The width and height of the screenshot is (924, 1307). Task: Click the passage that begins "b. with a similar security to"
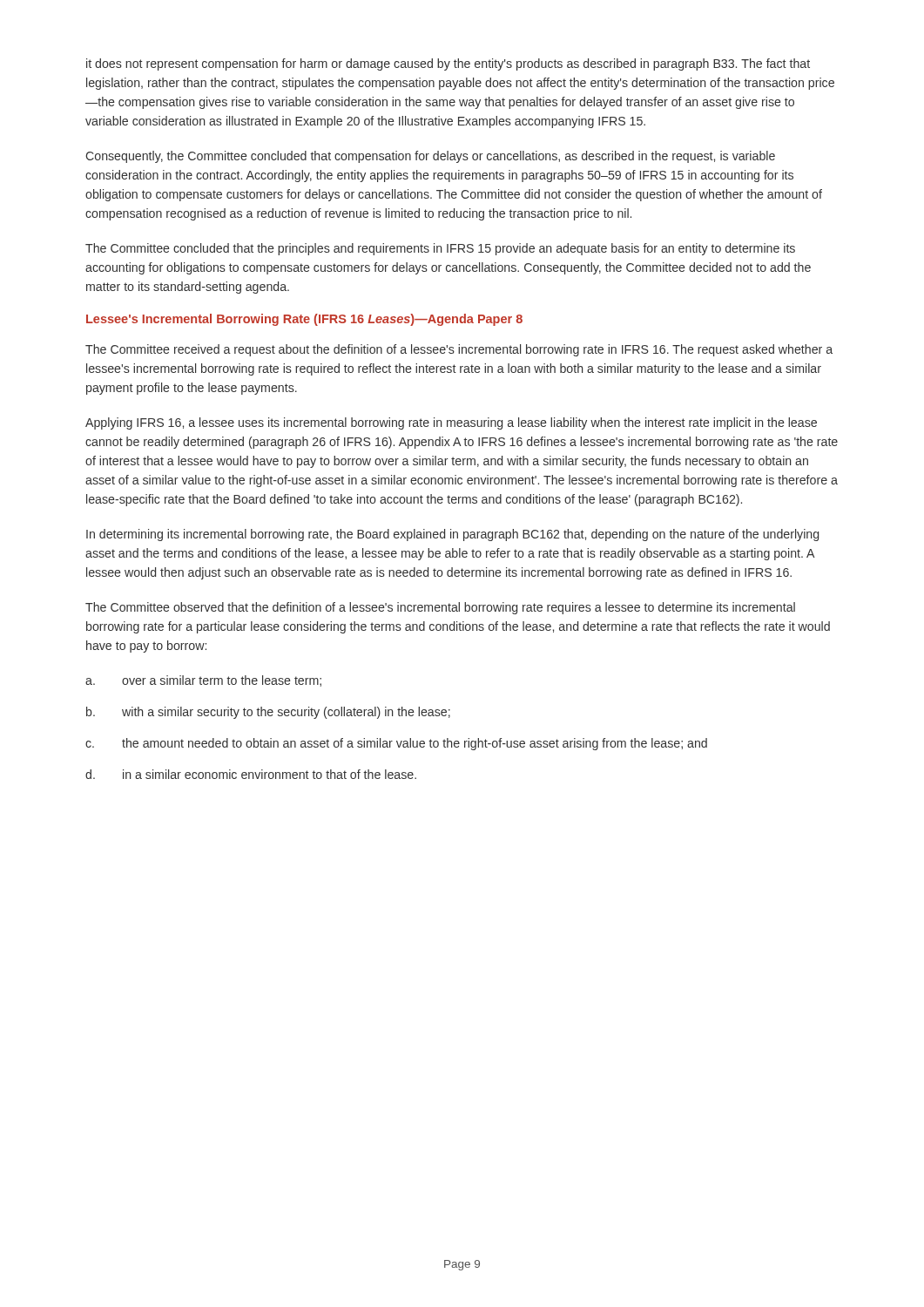click(268, 713)
